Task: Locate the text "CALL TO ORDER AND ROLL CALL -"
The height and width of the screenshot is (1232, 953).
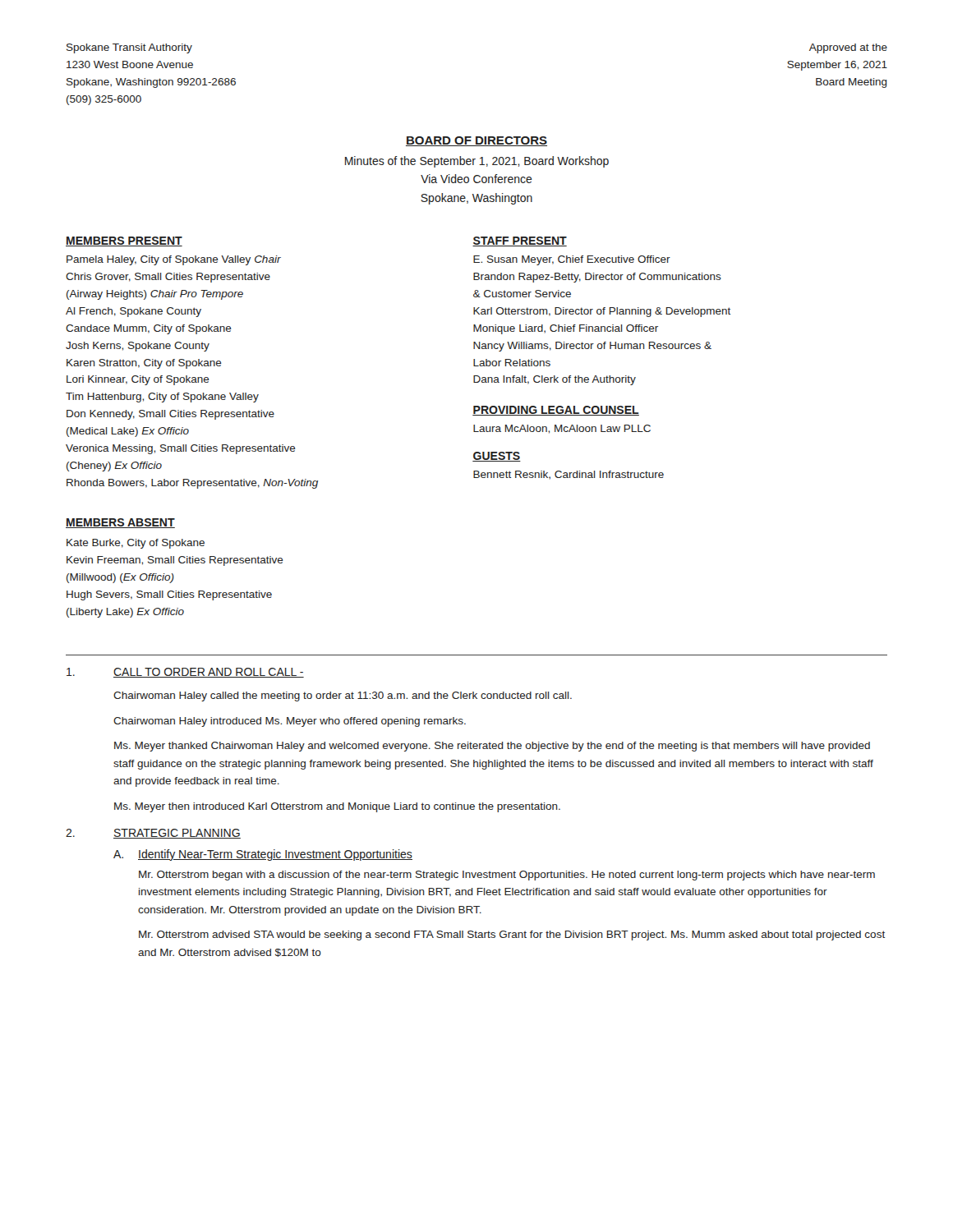Action: (208, 672)
